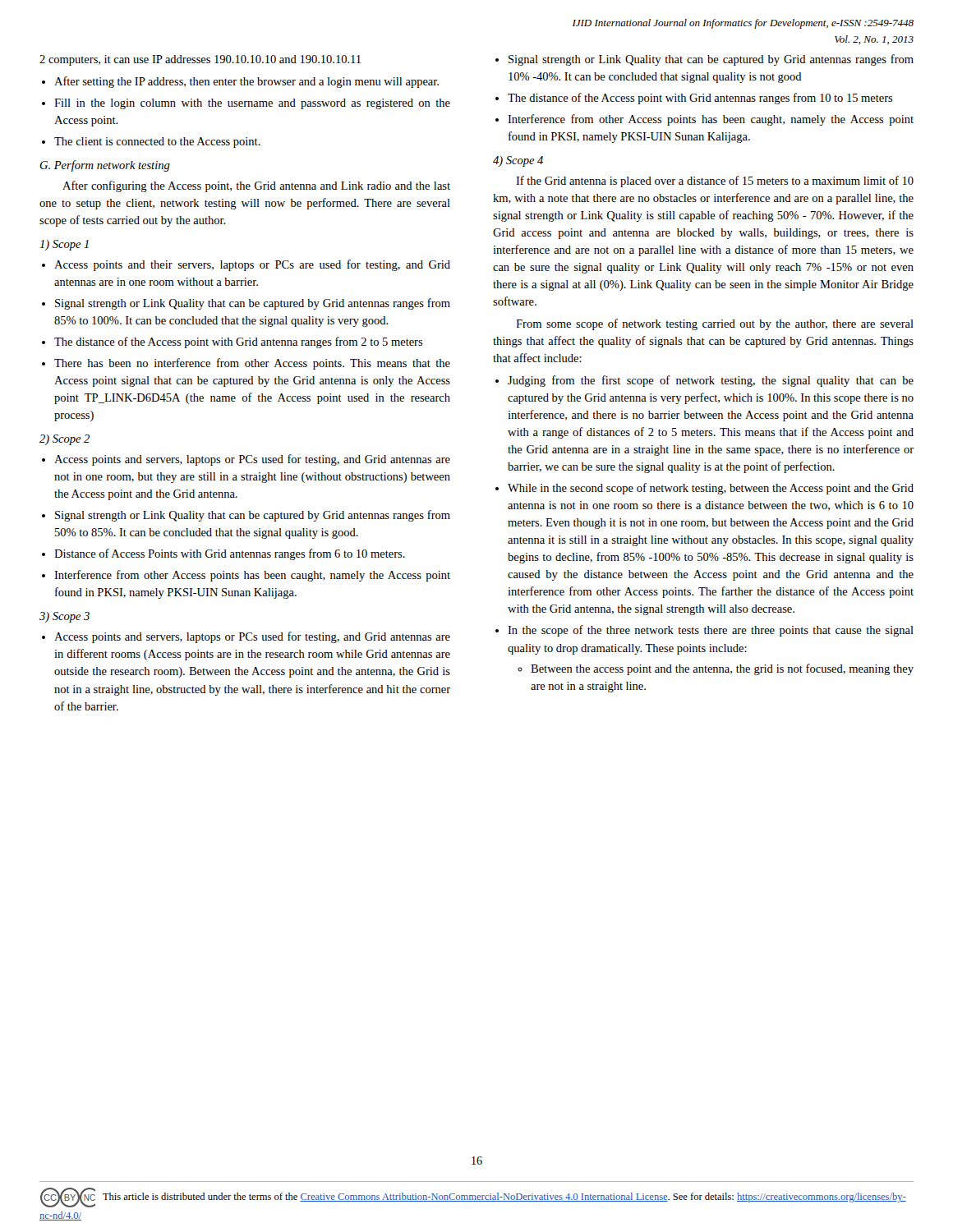Locate the block of text that opens with "Fill in the login column"
Screen dimensions: 1232x953
coord(252,112)
